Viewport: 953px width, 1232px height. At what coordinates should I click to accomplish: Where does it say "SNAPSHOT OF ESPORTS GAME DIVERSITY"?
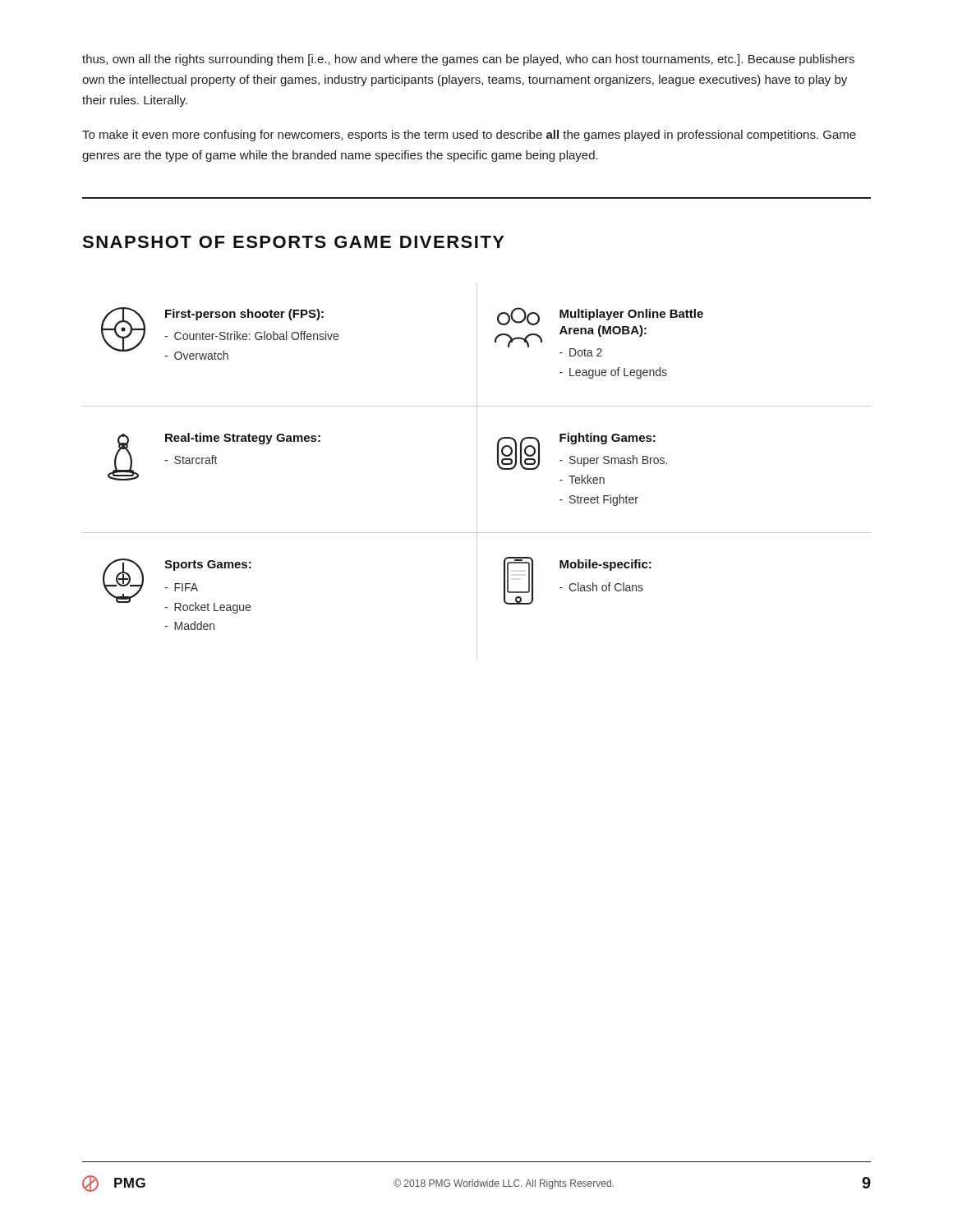(x=294, y=242)
